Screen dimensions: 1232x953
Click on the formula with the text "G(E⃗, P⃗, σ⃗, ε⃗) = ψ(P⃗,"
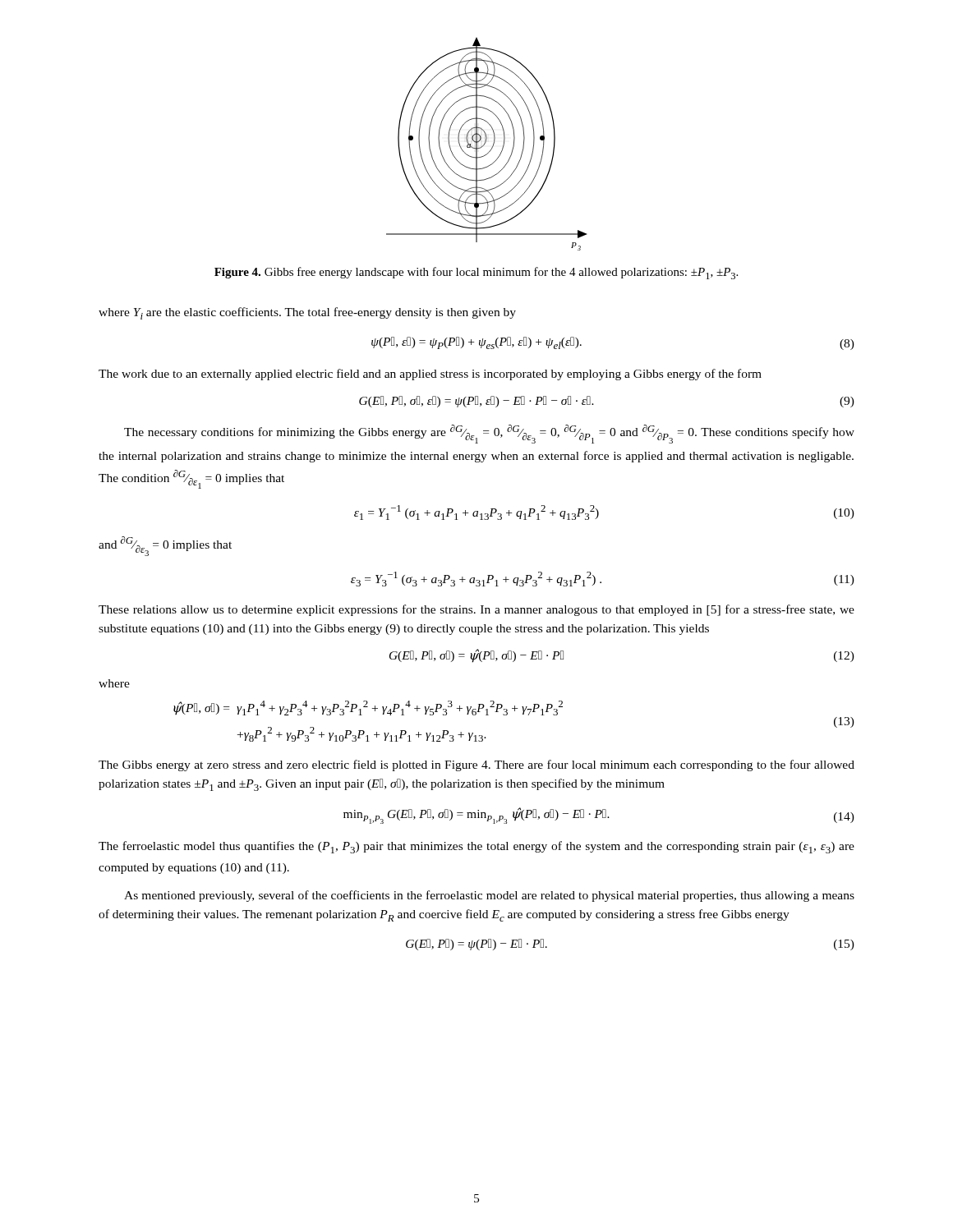click(x=476, y=401)
